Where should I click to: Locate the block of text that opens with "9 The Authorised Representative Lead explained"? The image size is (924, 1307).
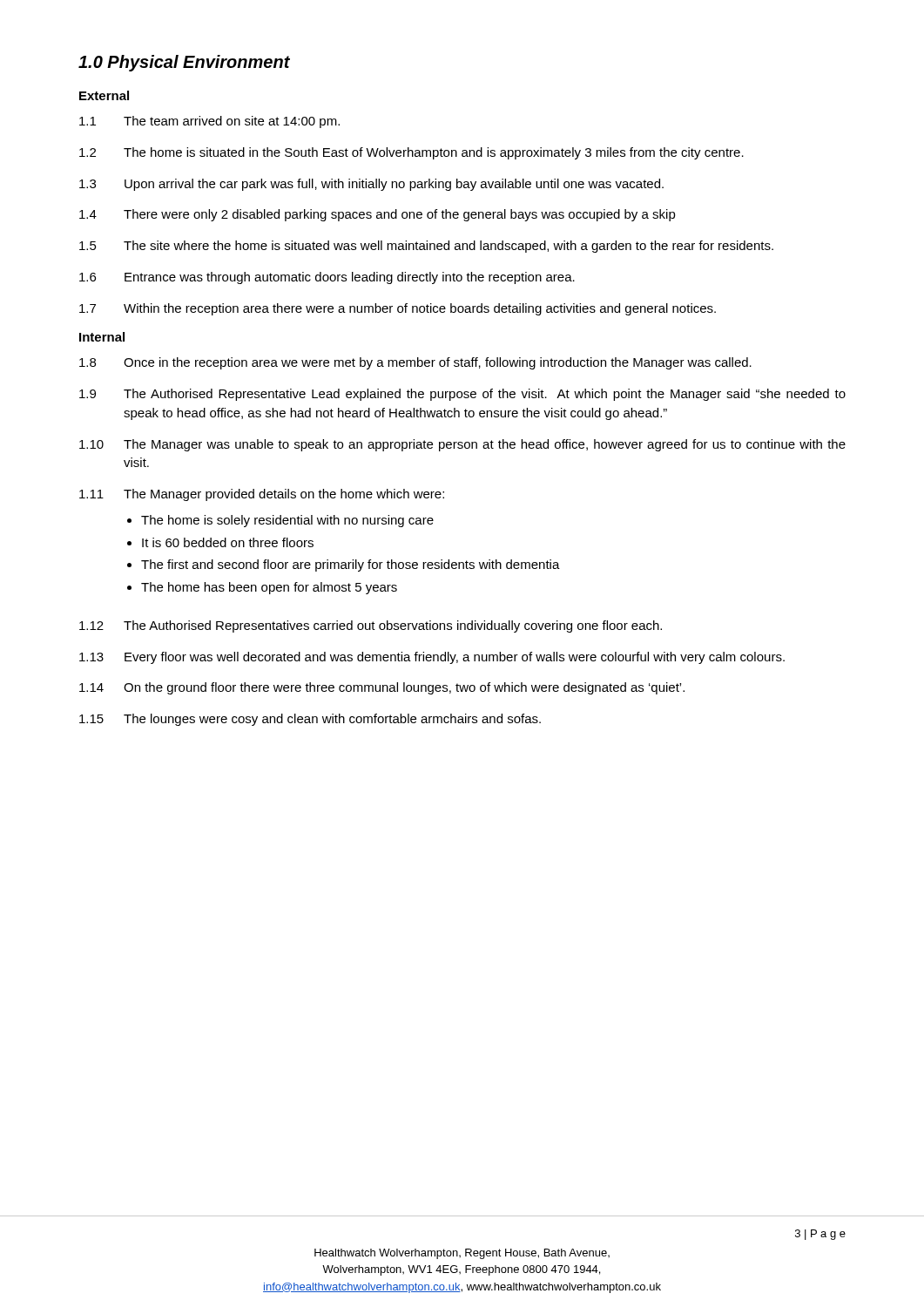pos(462,403)
